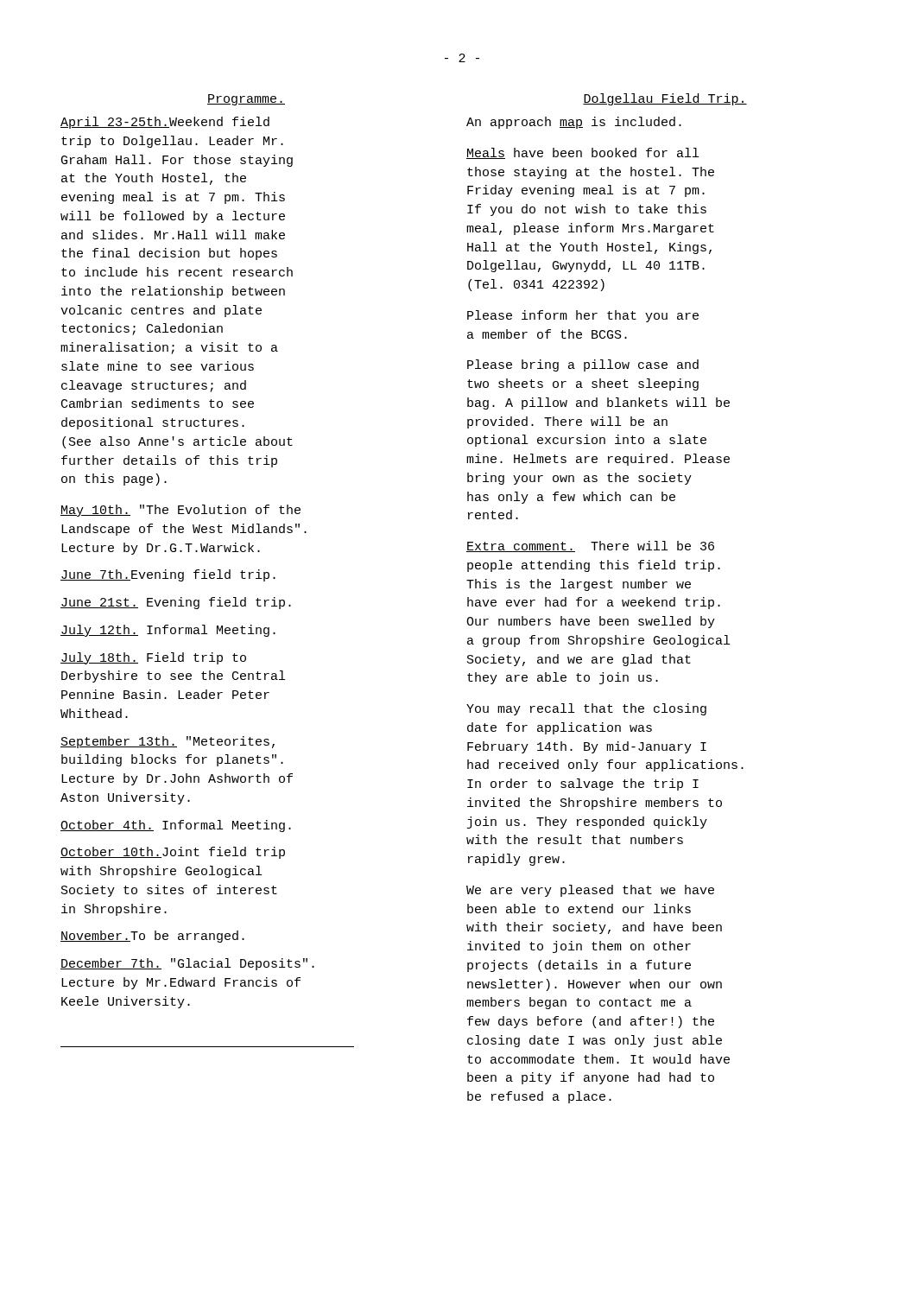Select the list item containing "July 18th. Field trip to Derbyshire"
Screen dimensions: 1296x924
[173, 687]
